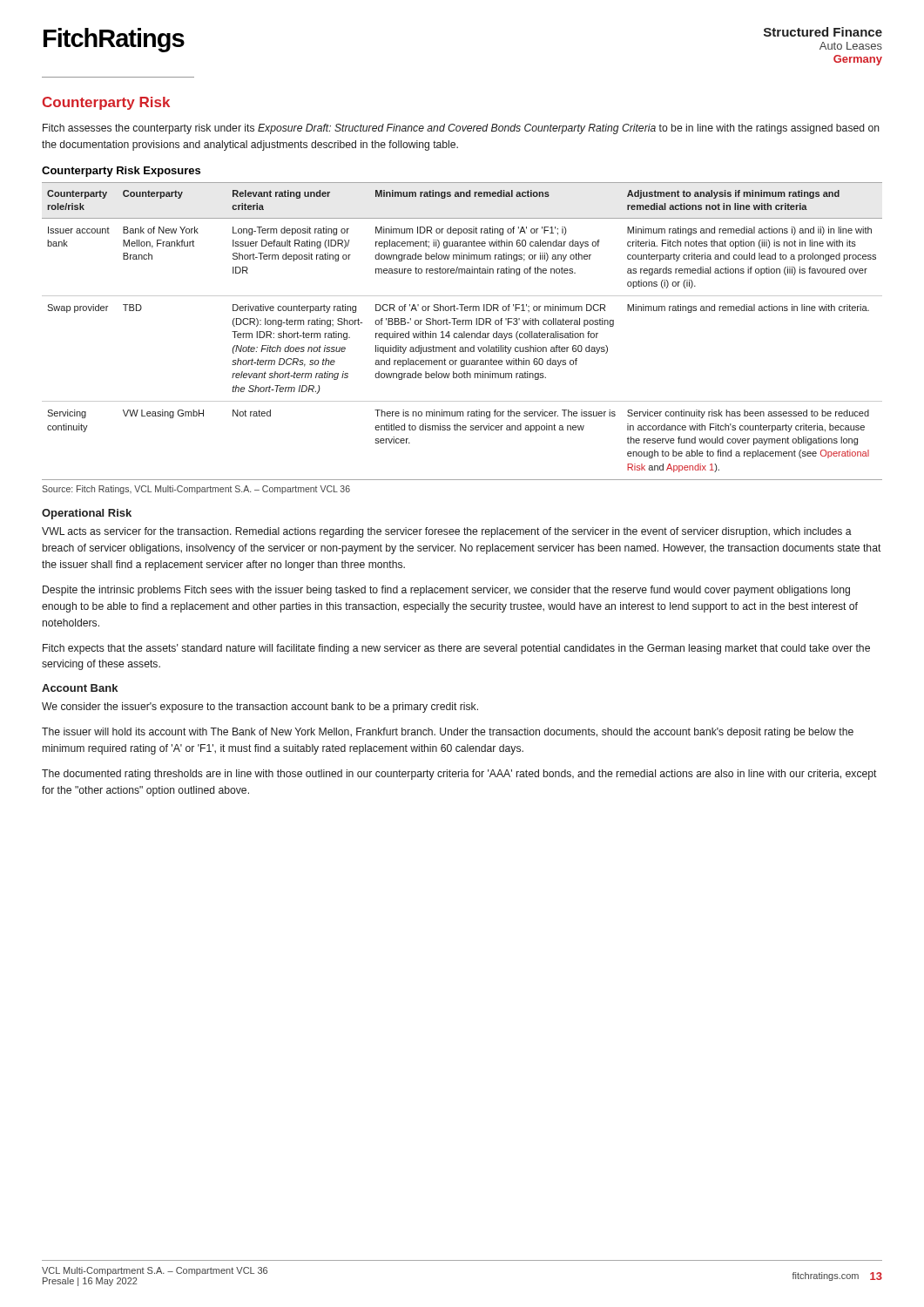Find "Counterparty Risk" on this page
Image resolution: width=924 pixels, height=1307 pixels.
click(x=106, y=102)
